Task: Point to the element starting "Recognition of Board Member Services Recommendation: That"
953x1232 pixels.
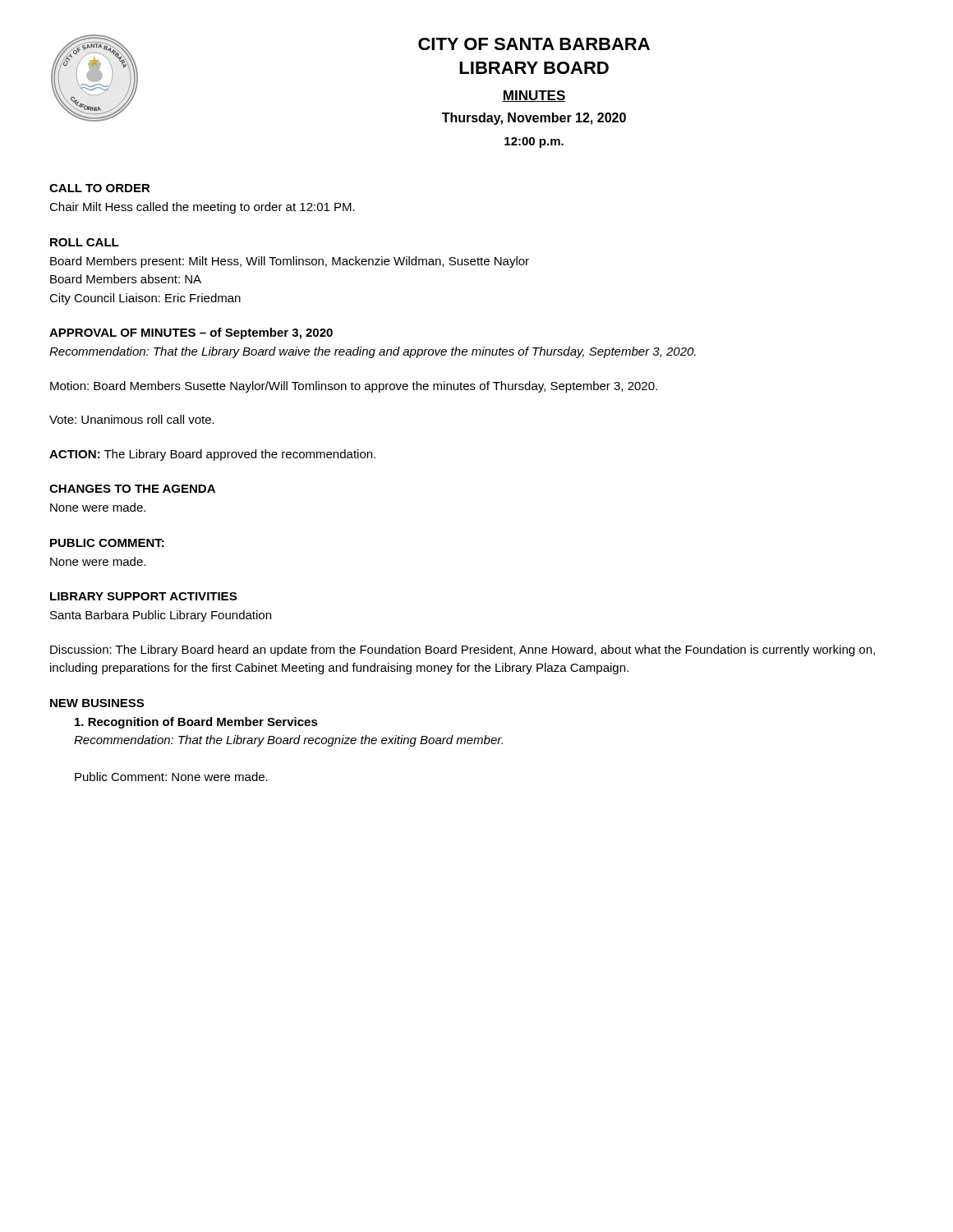Action: point(289,749)
